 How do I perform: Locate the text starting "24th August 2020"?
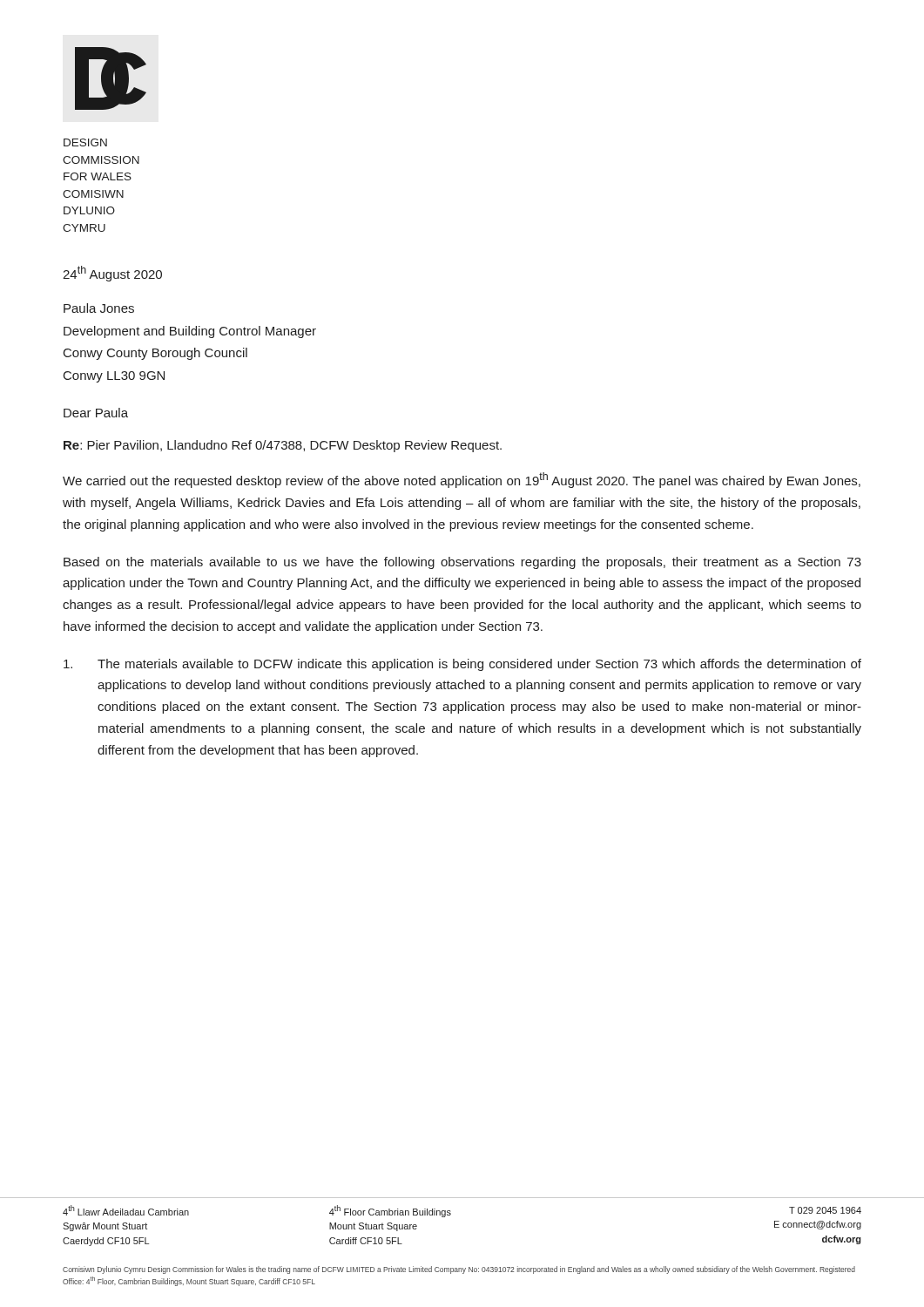(x=113, y=273)
